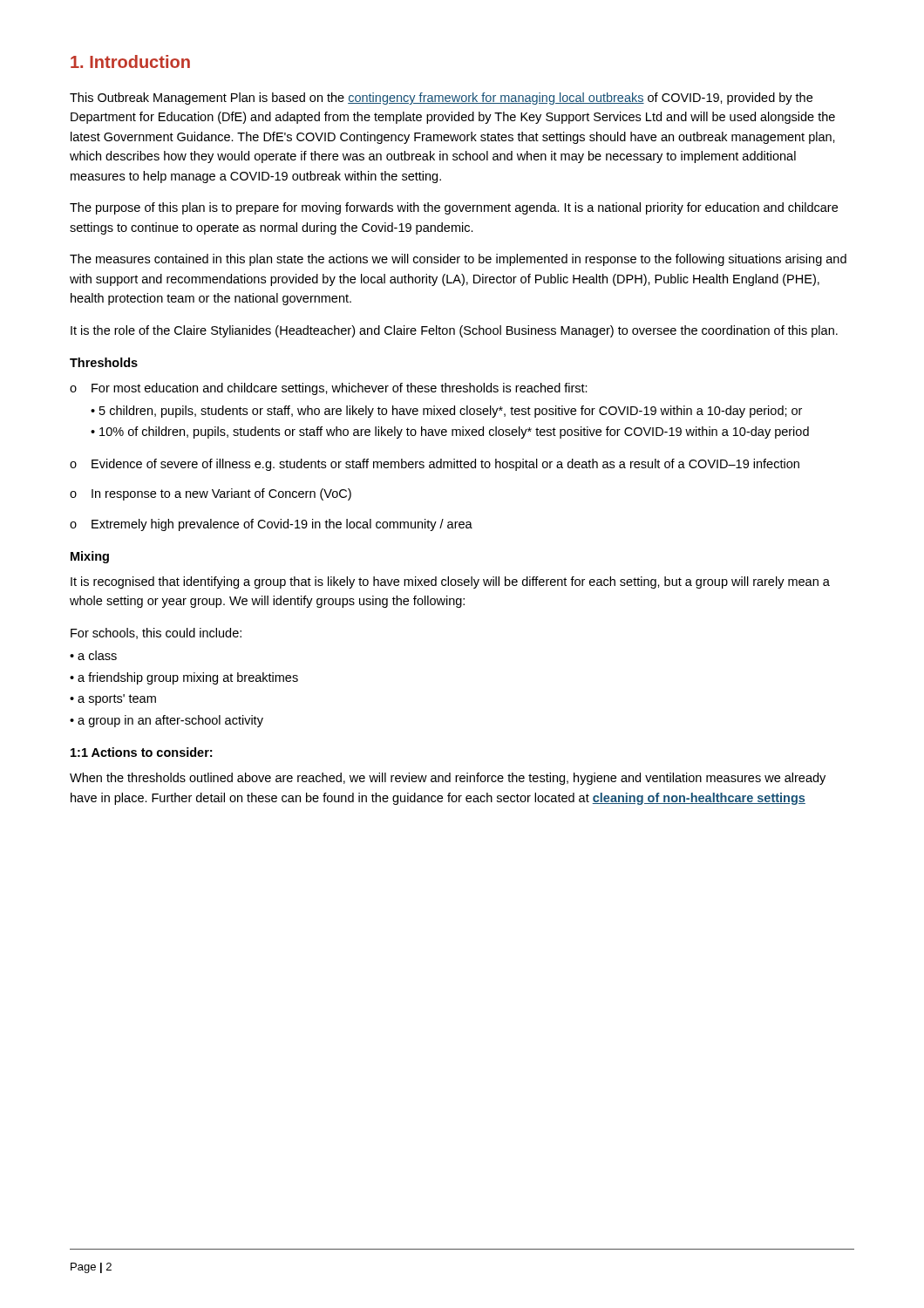The width and height of the screenshot is (924, 1308).
Task: Find the block starting "• a group in an after-school"
Action: (x=166, y=720)
